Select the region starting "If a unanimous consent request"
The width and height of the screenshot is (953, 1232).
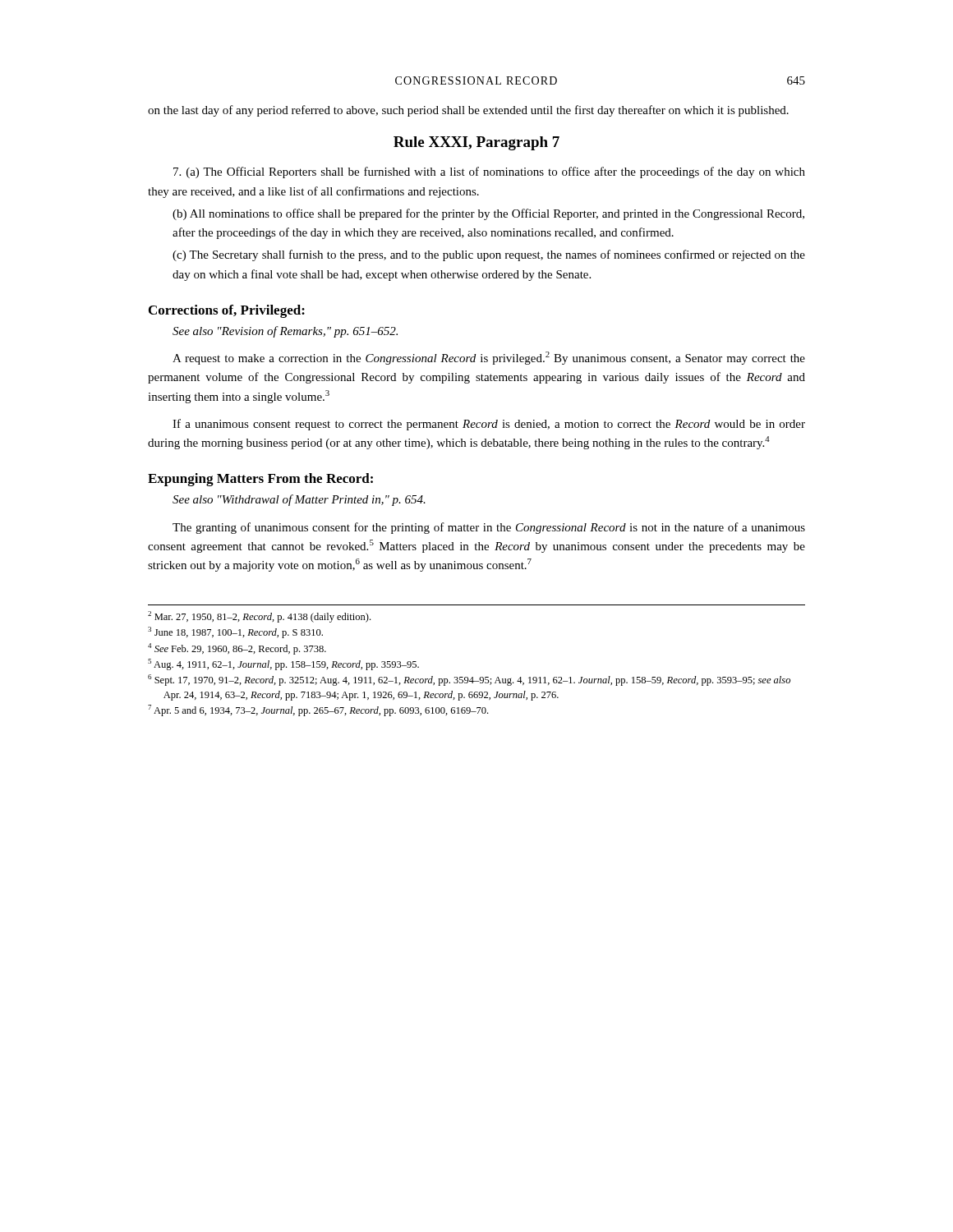click(476, 434)
